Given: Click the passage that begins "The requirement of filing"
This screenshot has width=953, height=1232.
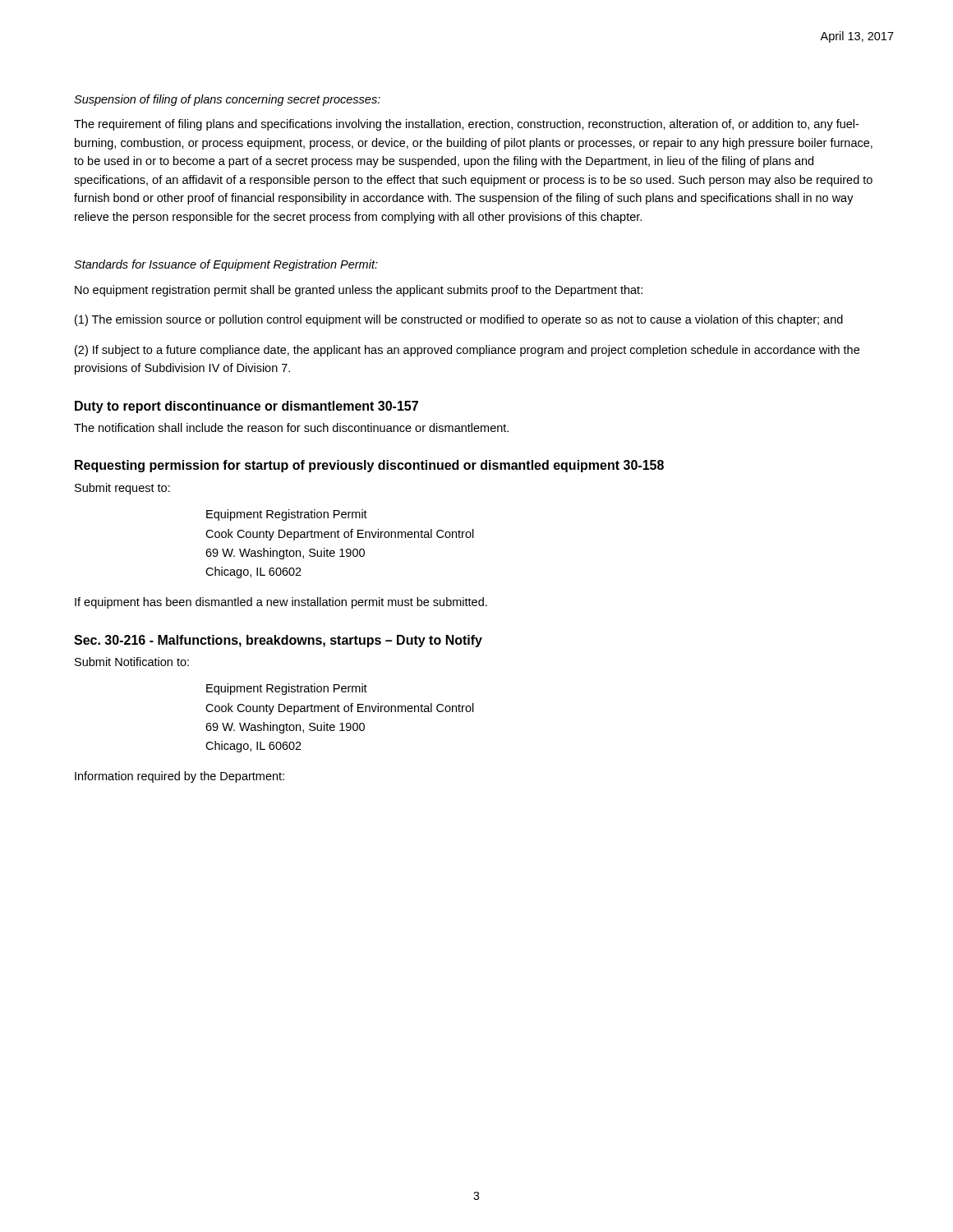Looking at the screenshot, I should tap(476, 171).
